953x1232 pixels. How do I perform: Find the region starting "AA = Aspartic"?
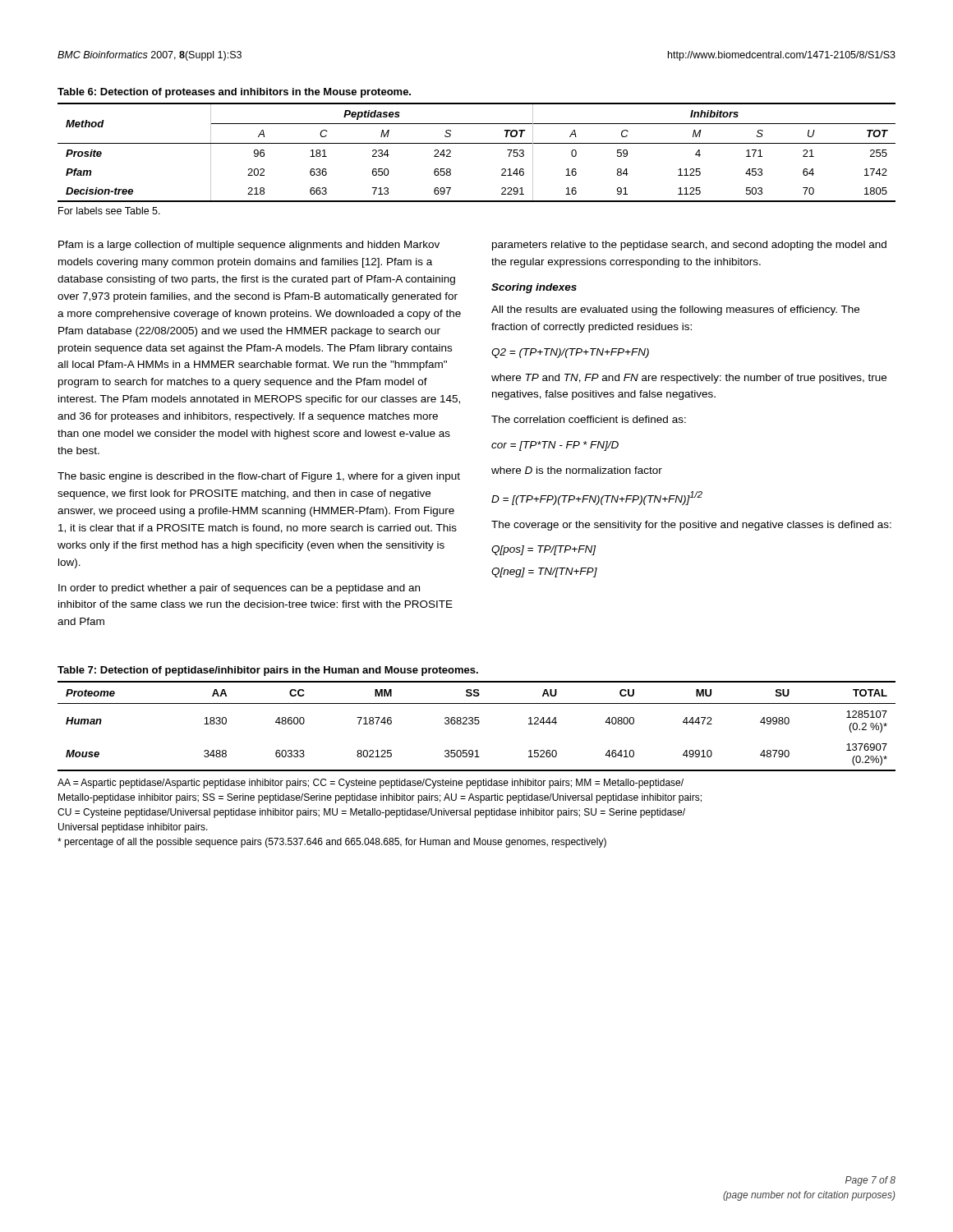[380, 813]
